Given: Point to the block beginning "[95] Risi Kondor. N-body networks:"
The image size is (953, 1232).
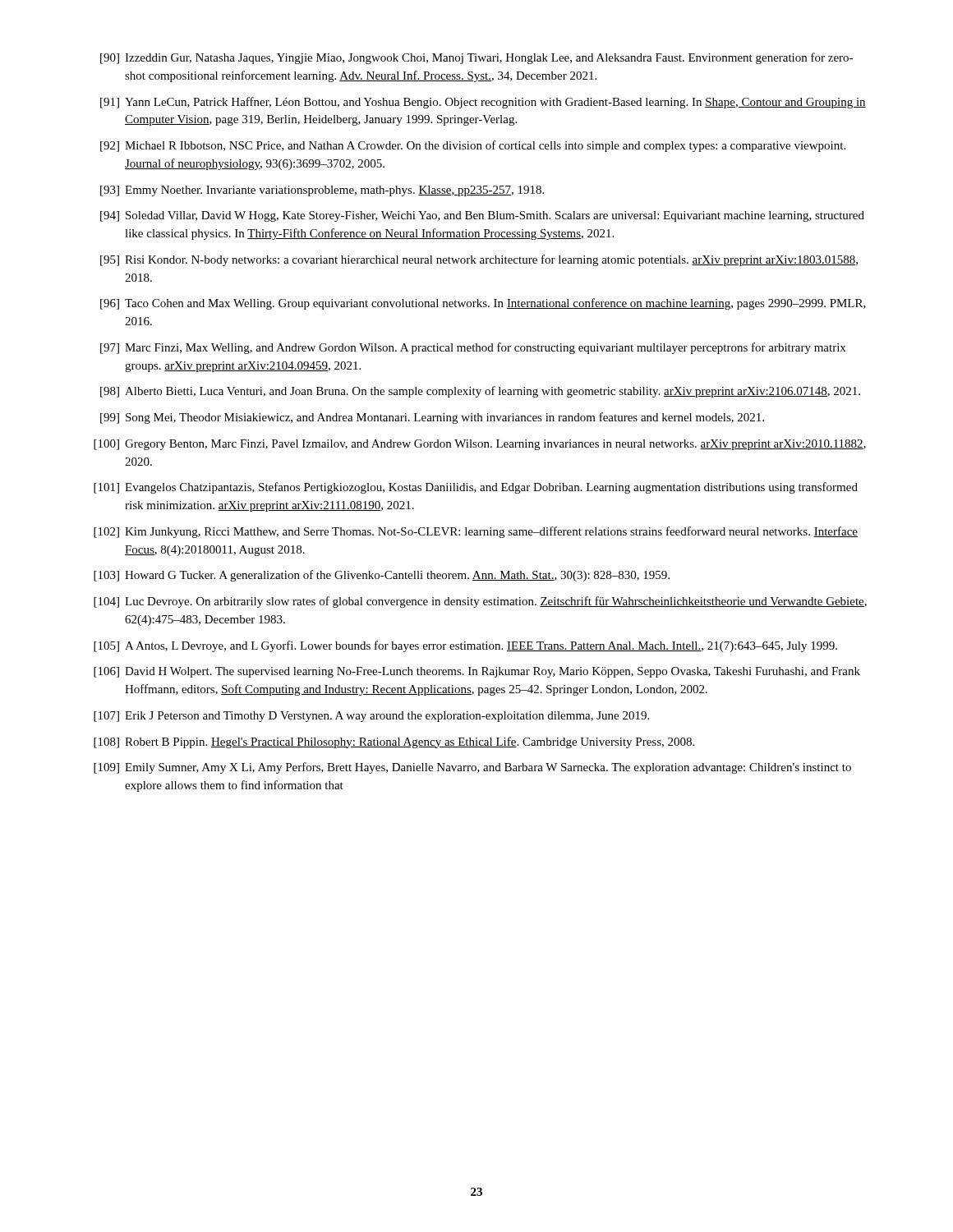Looking at the screenshot, I should coord(476,269).
